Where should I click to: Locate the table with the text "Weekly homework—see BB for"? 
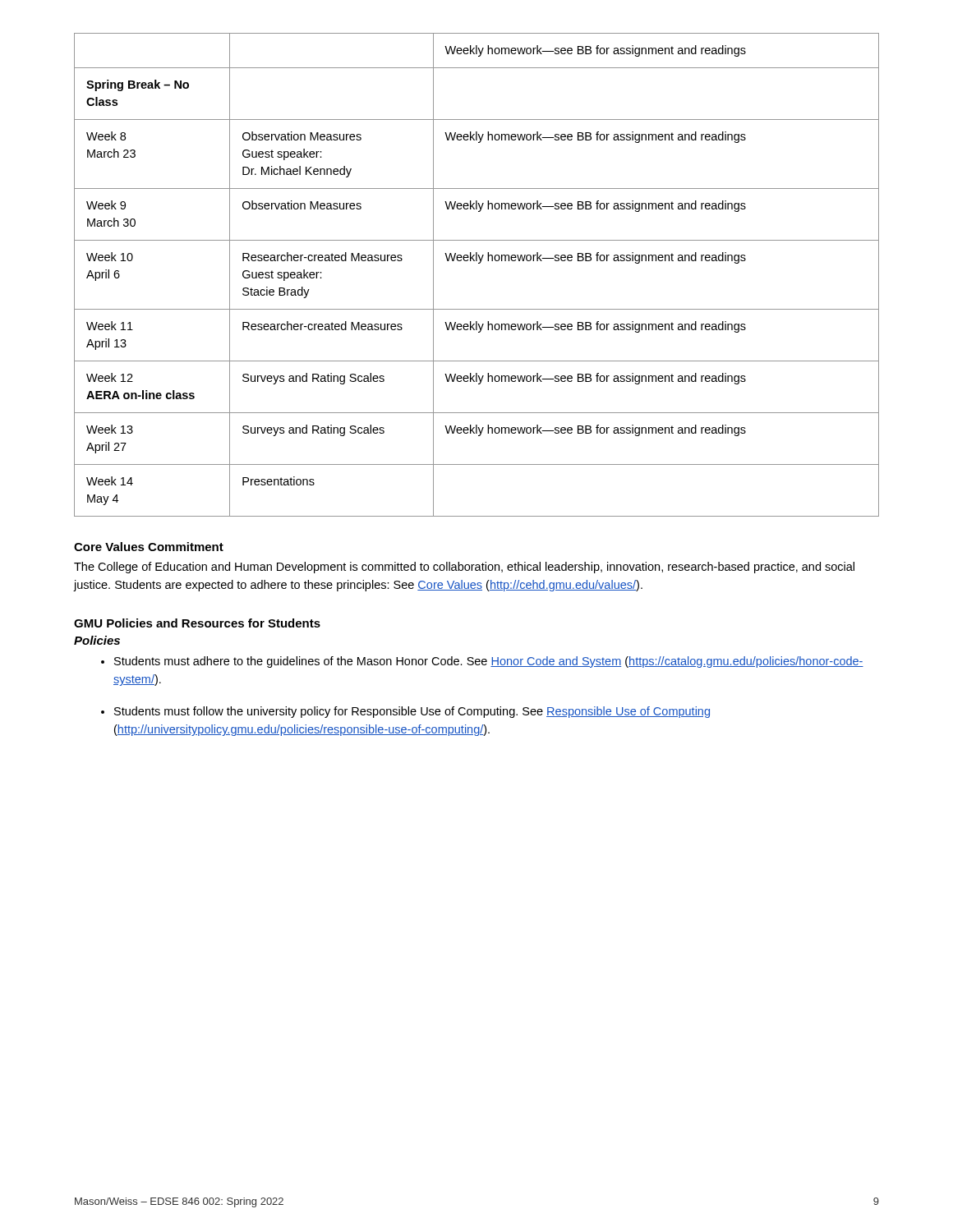[476, 275]
